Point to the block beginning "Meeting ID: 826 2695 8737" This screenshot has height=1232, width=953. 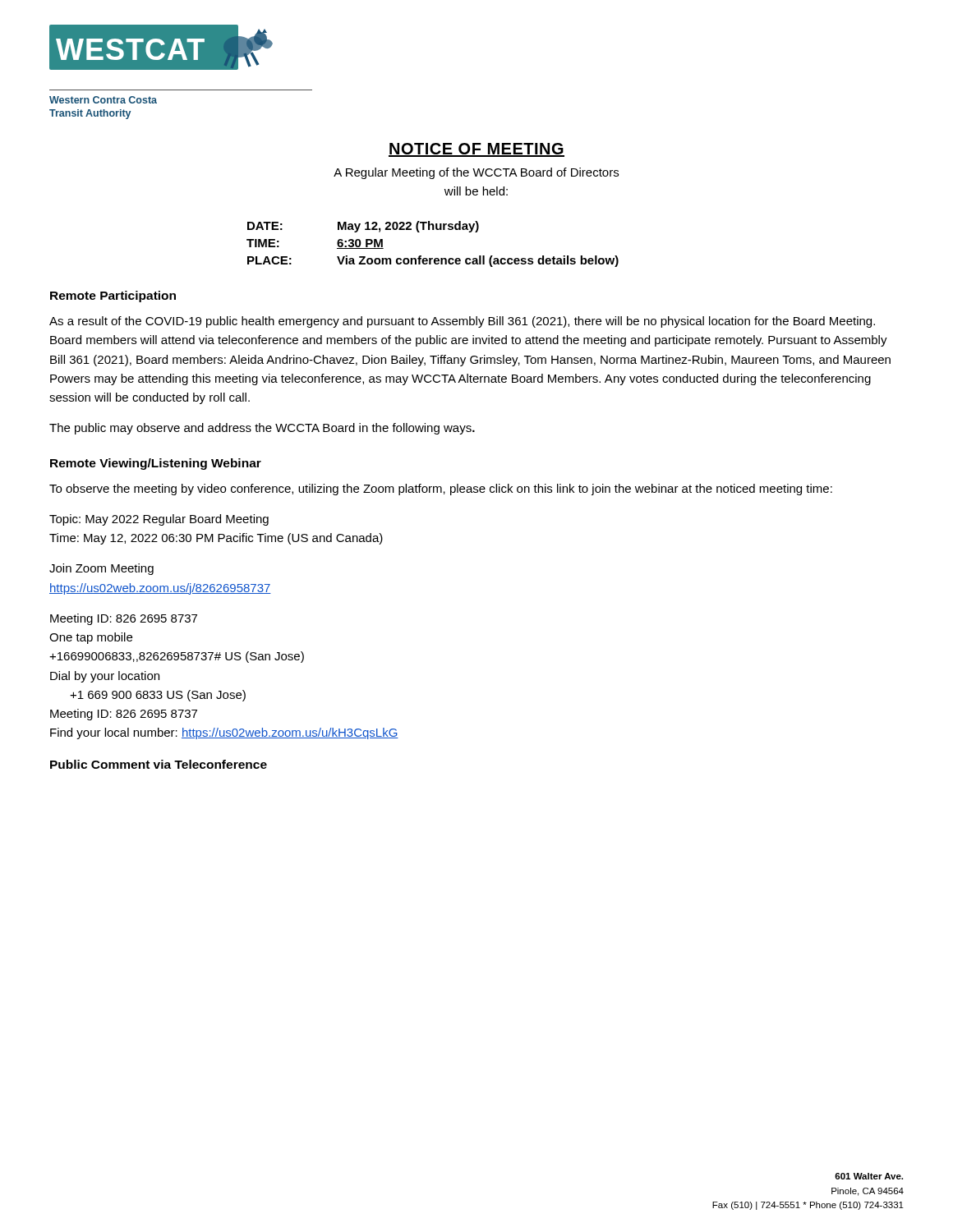(124, 619)
